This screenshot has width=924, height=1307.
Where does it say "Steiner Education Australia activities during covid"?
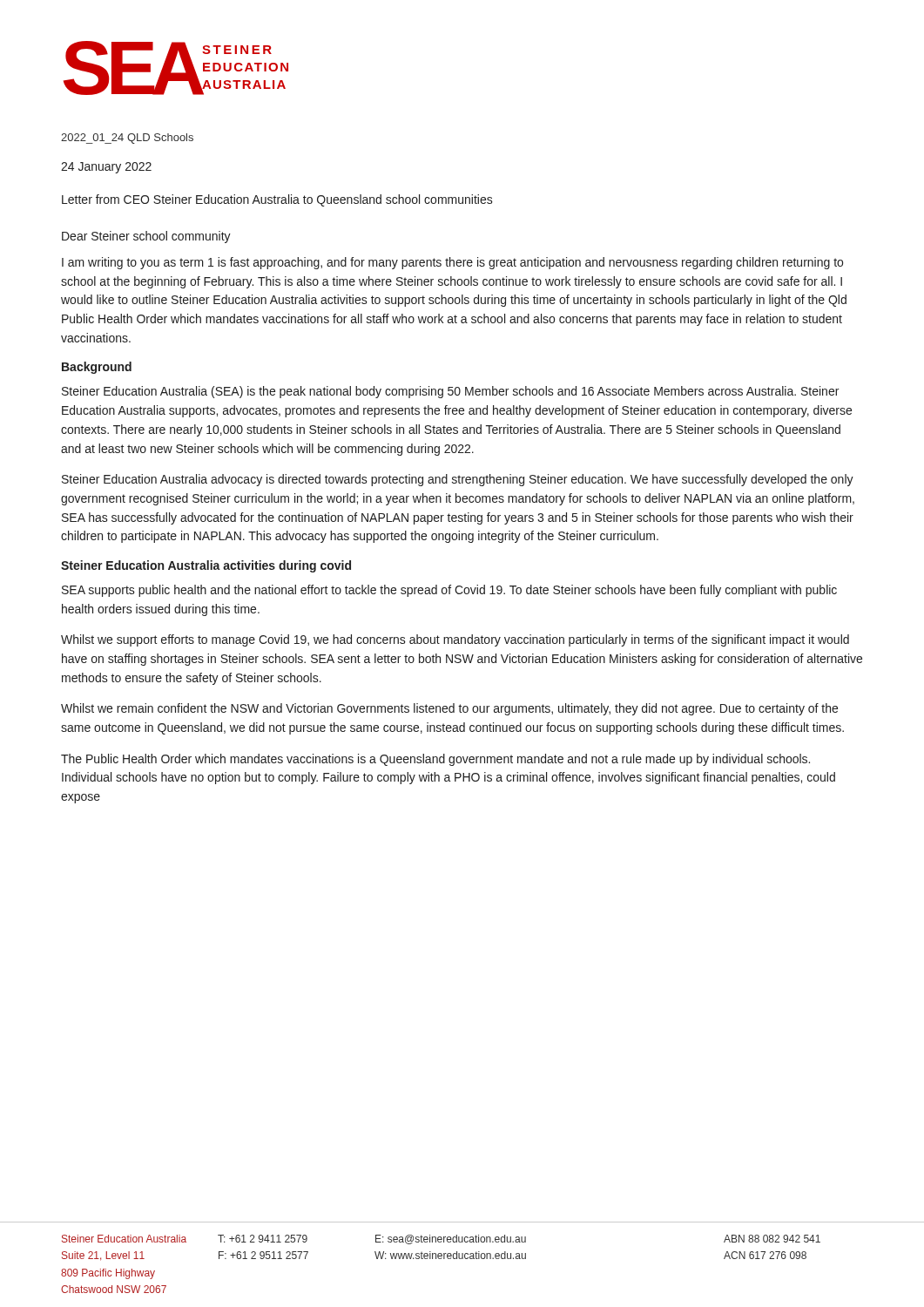point(206,565)
